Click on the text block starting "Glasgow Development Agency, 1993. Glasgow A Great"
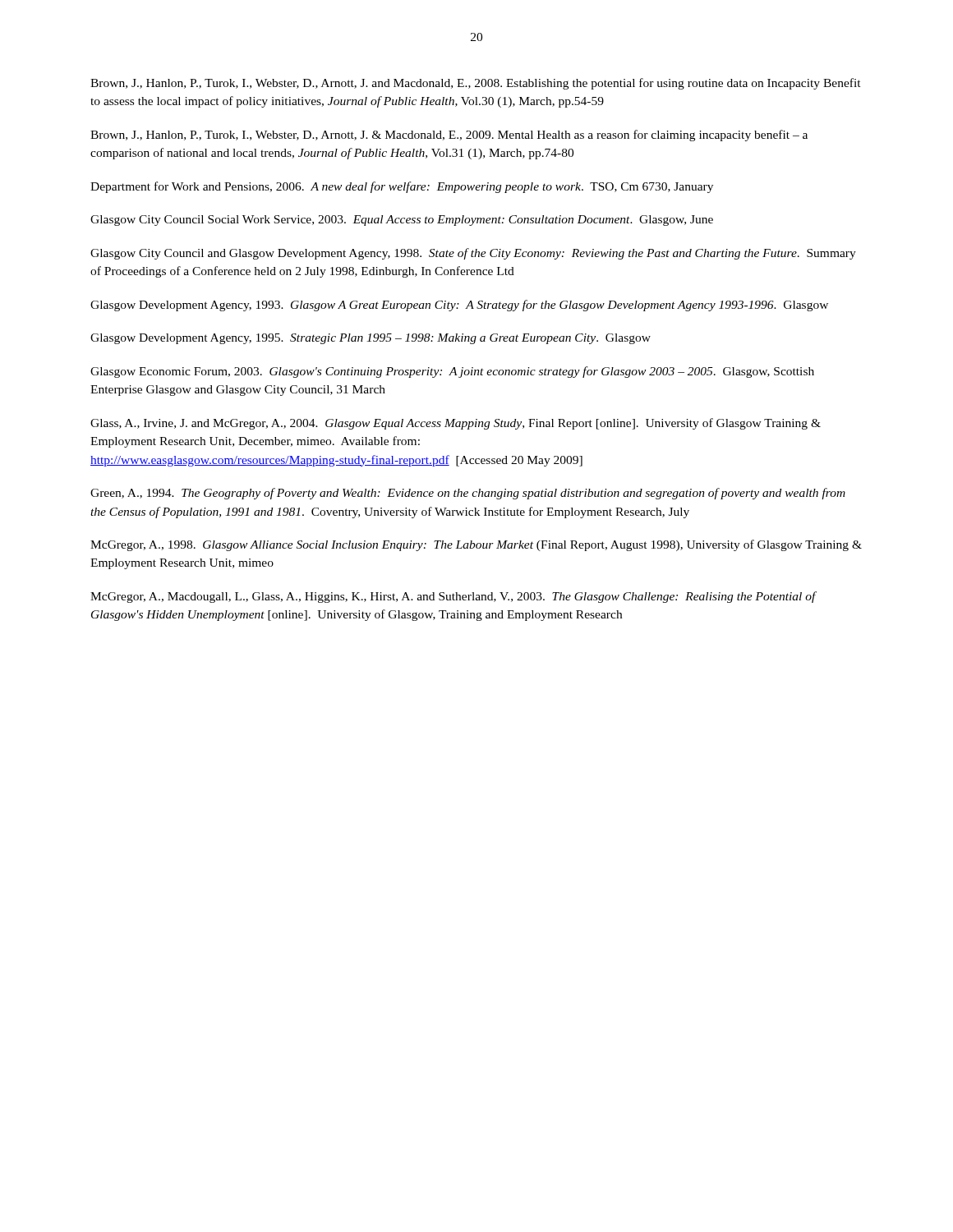 coord(459,304)
